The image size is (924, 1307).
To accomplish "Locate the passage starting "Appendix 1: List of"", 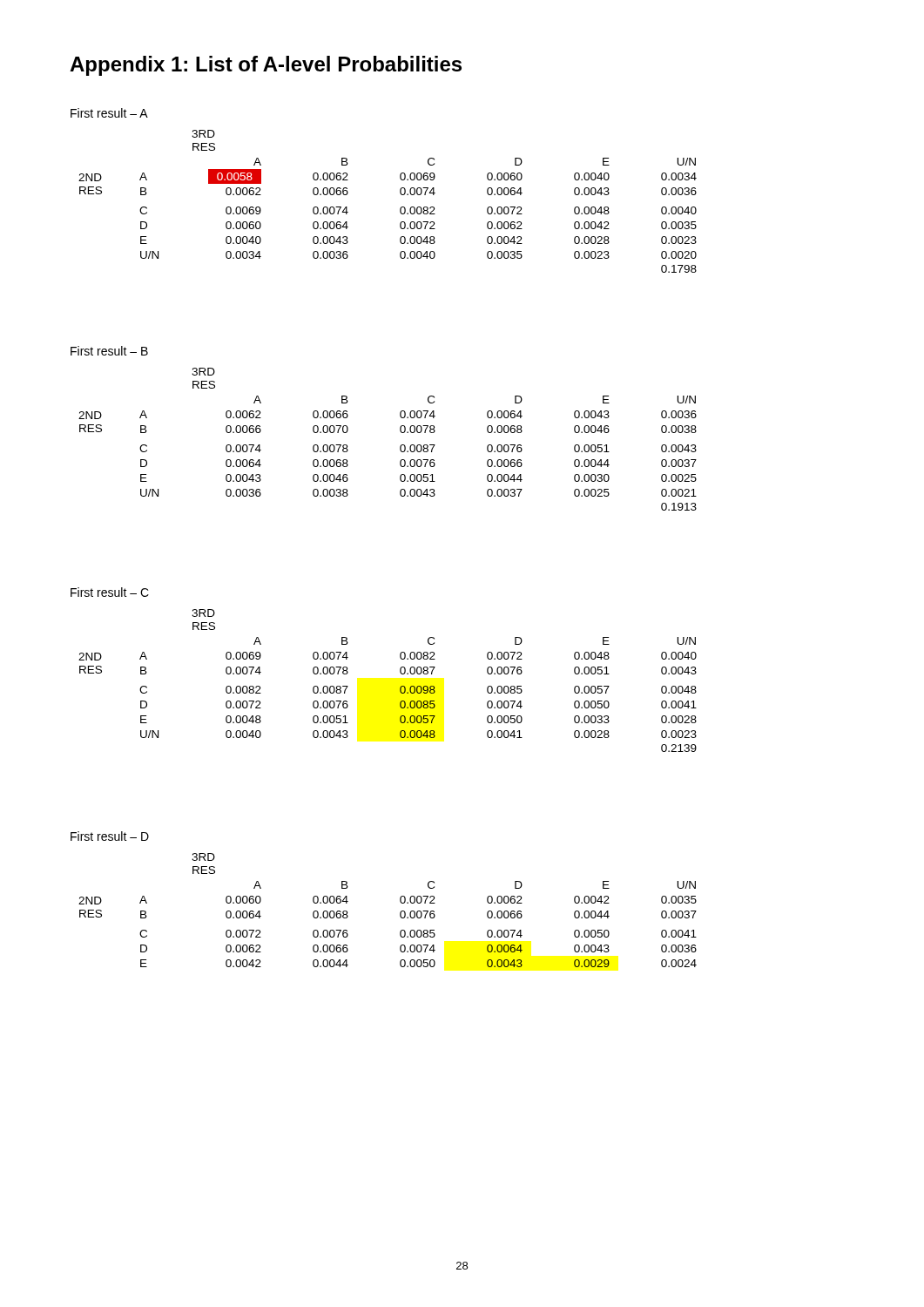I will [266, 64].
